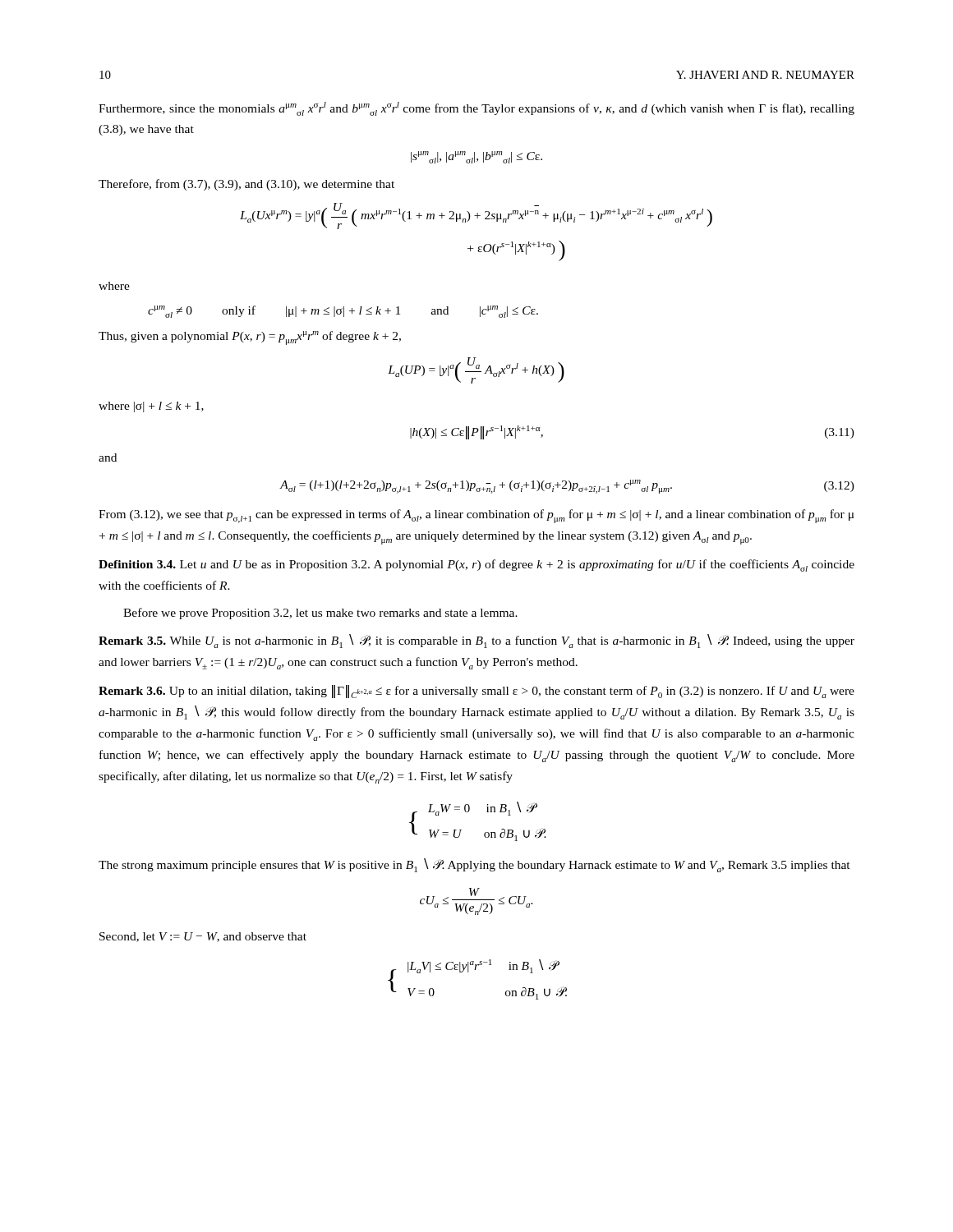The image size is (953, 1232).
Task: Click on the passage starting "{ |LaV| ≤ Cε|y|ars−1"
Action: pos(476,979)
